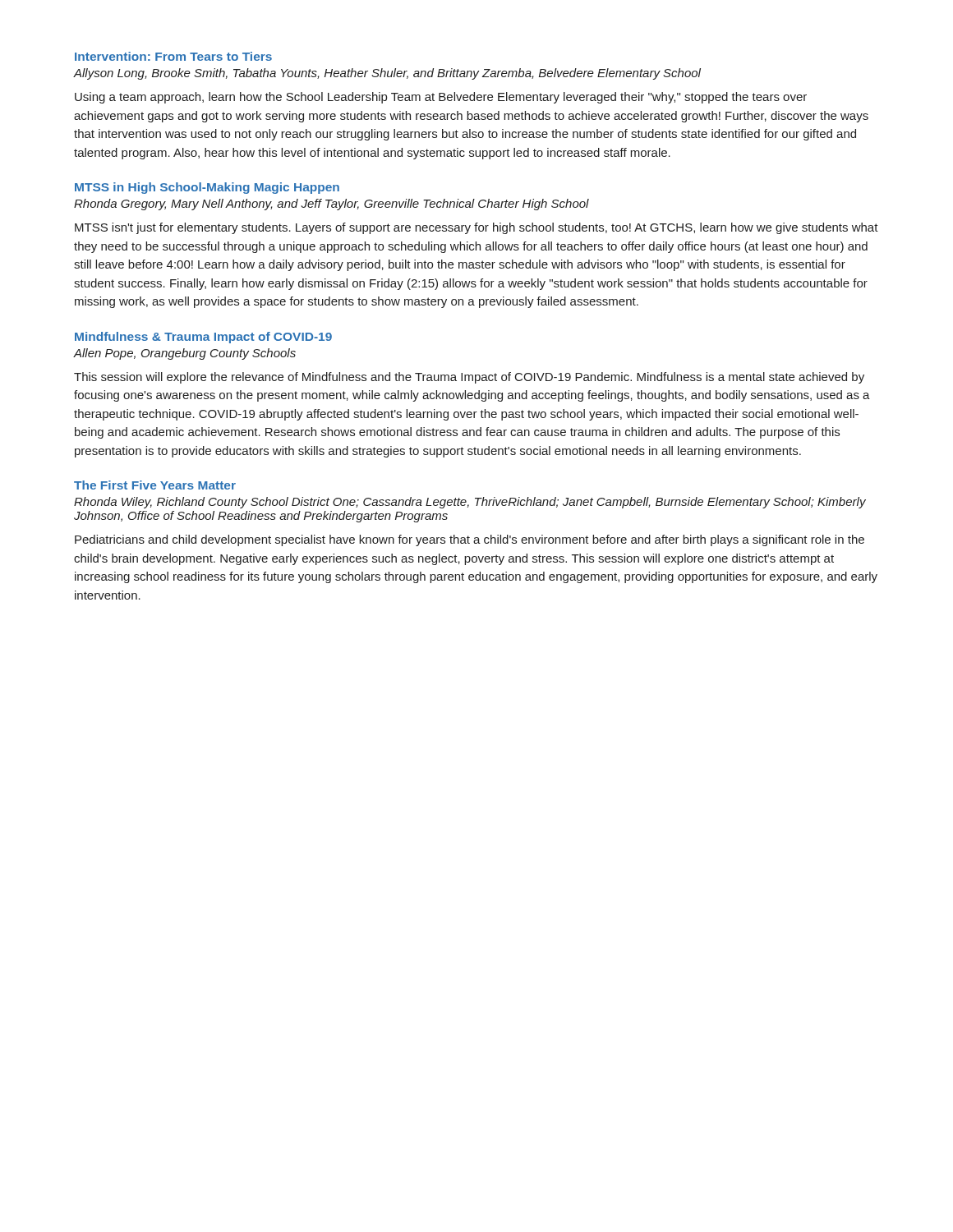Click on the text block starting "Using a team approach, learn"
Screen dimensions: 1232x953
pos(471,124)
